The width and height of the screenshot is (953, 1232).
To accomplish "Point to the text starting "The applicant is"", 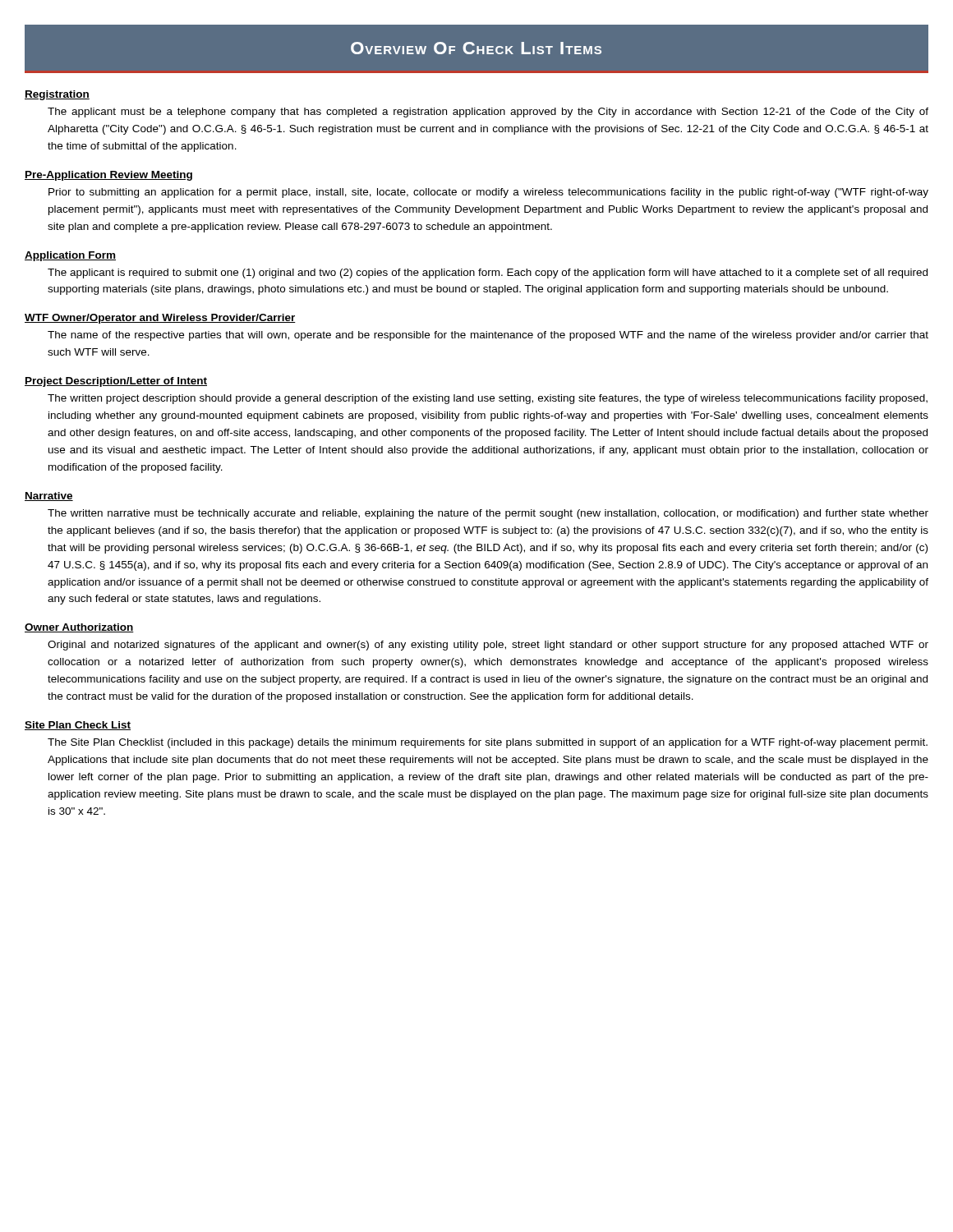I will click(488, 280).
